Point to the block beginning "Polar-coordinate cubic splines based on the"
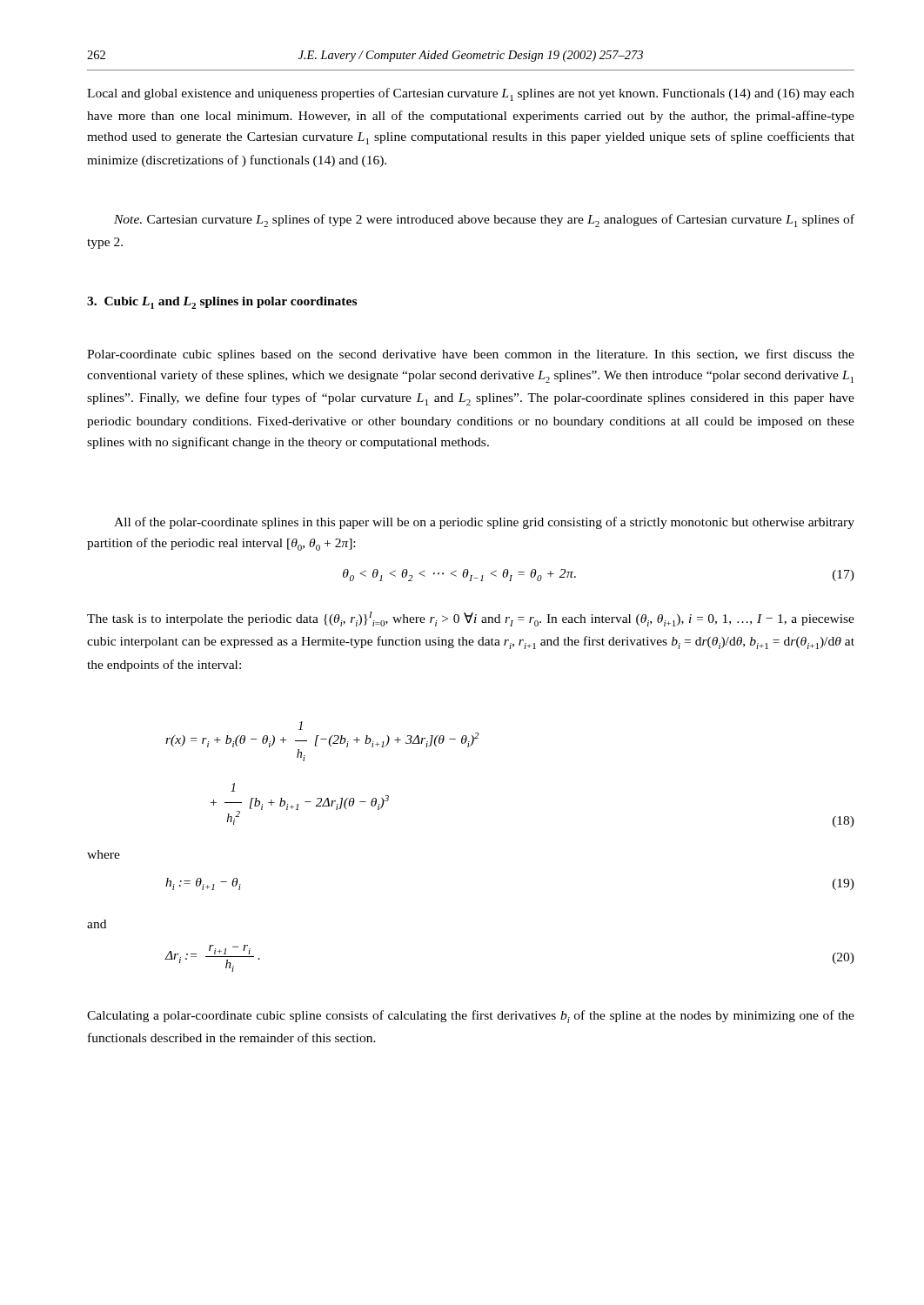Viewport: 924px width, 1305px height. 471,398
